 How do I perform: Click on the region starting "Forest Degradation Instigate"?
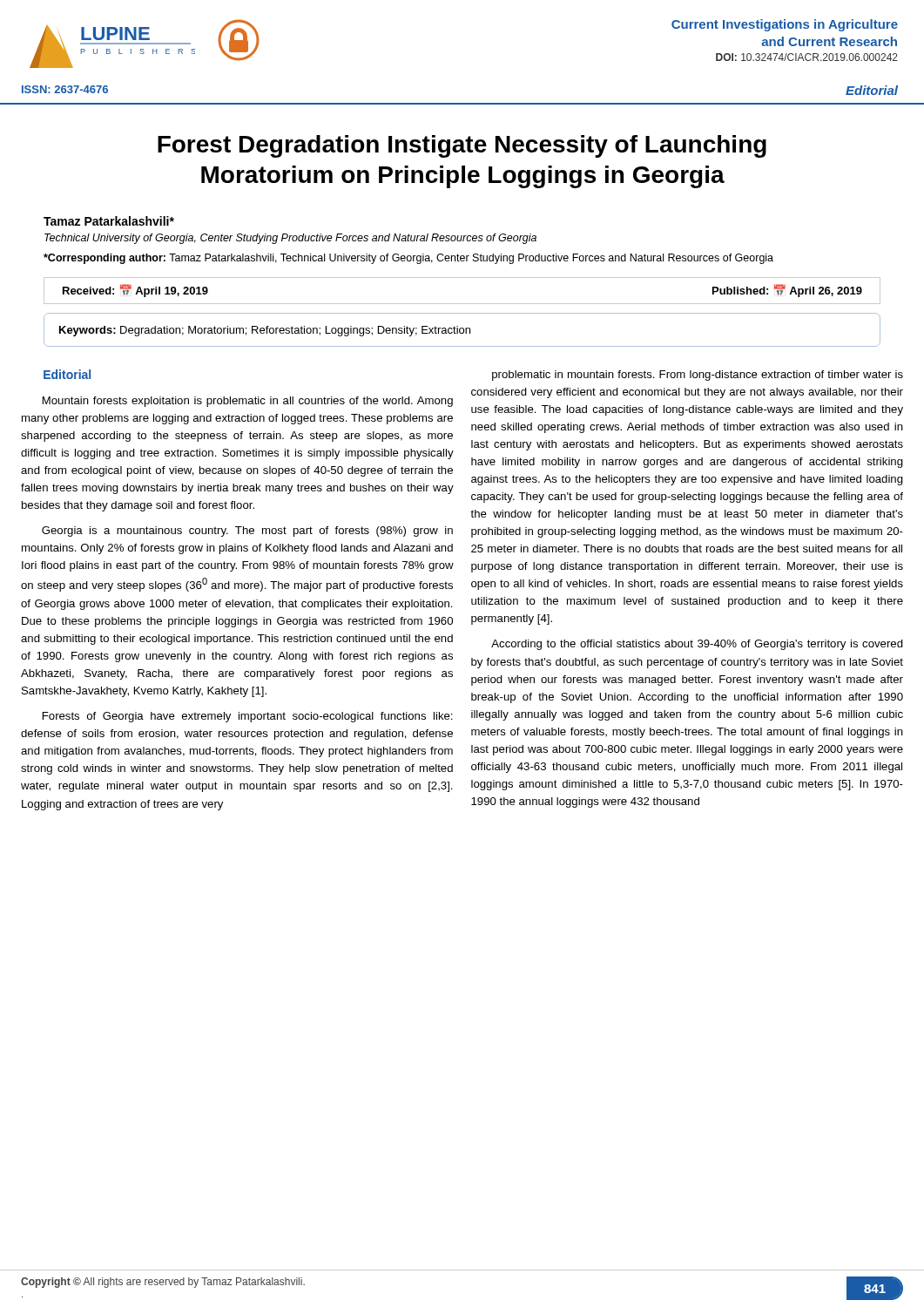point(462,159)
